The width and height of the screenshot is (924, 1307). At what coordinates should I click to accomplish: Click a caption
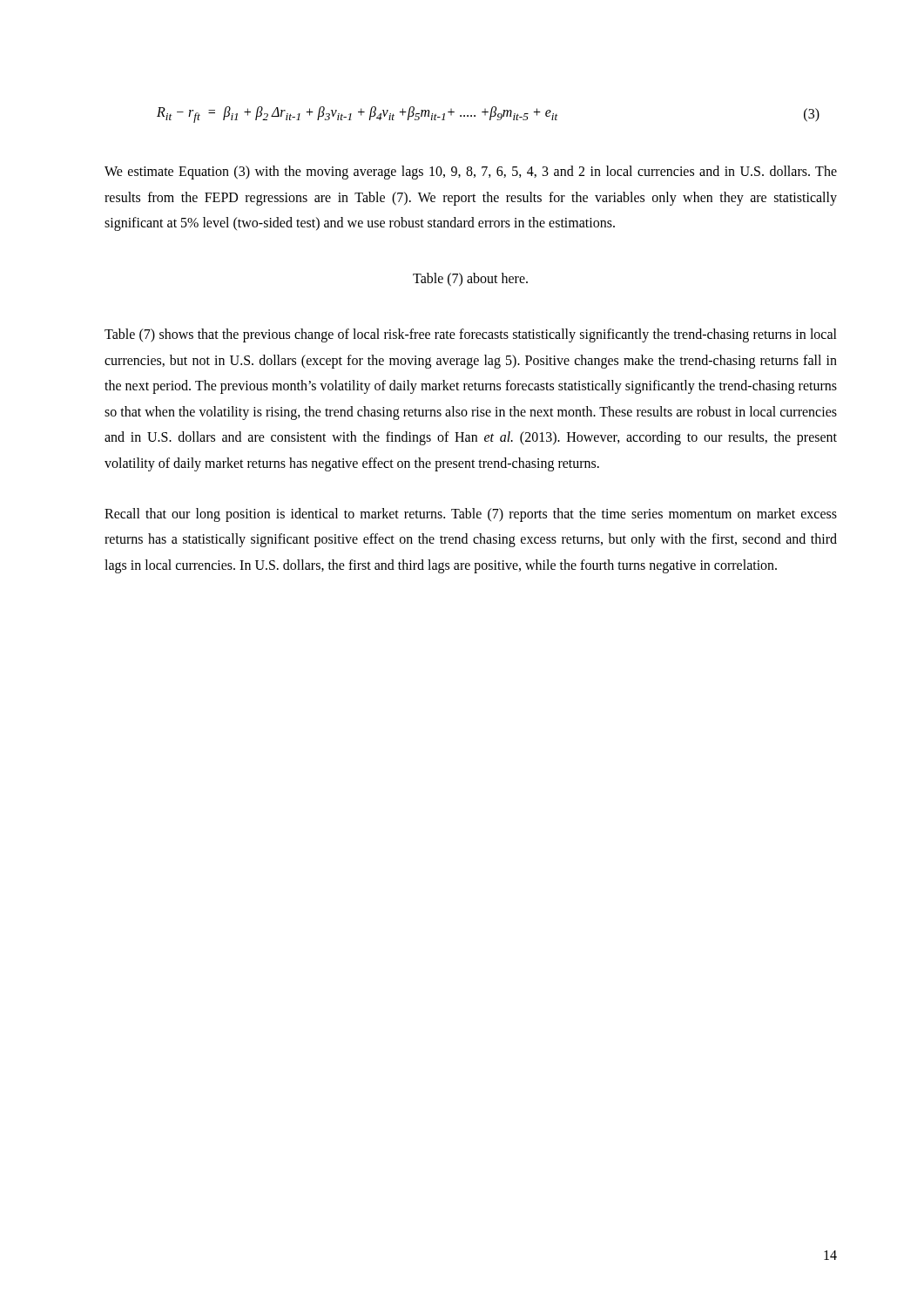471,278
